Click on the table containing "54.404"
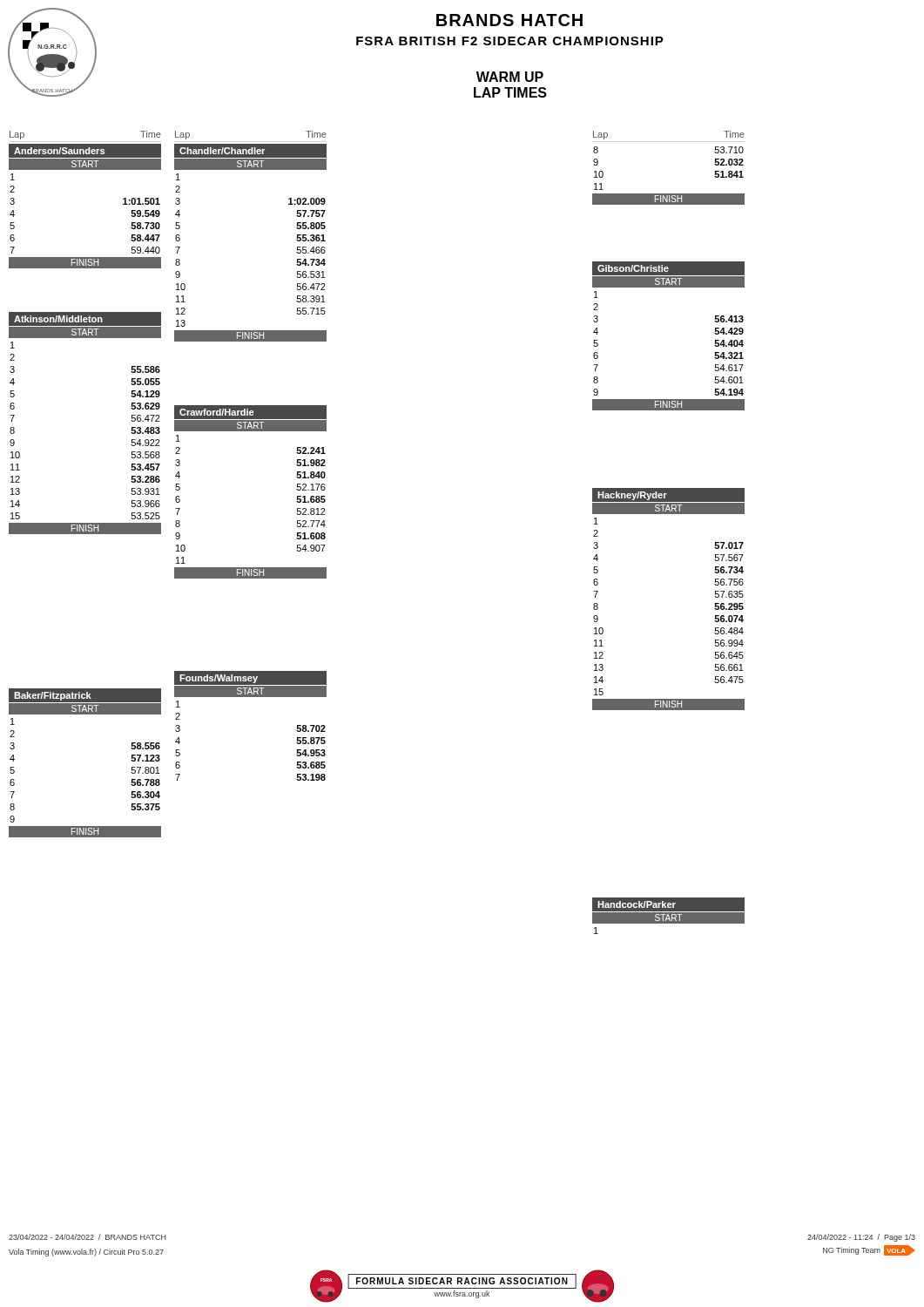The image size is (924, 1307). [x=668, y=336]
